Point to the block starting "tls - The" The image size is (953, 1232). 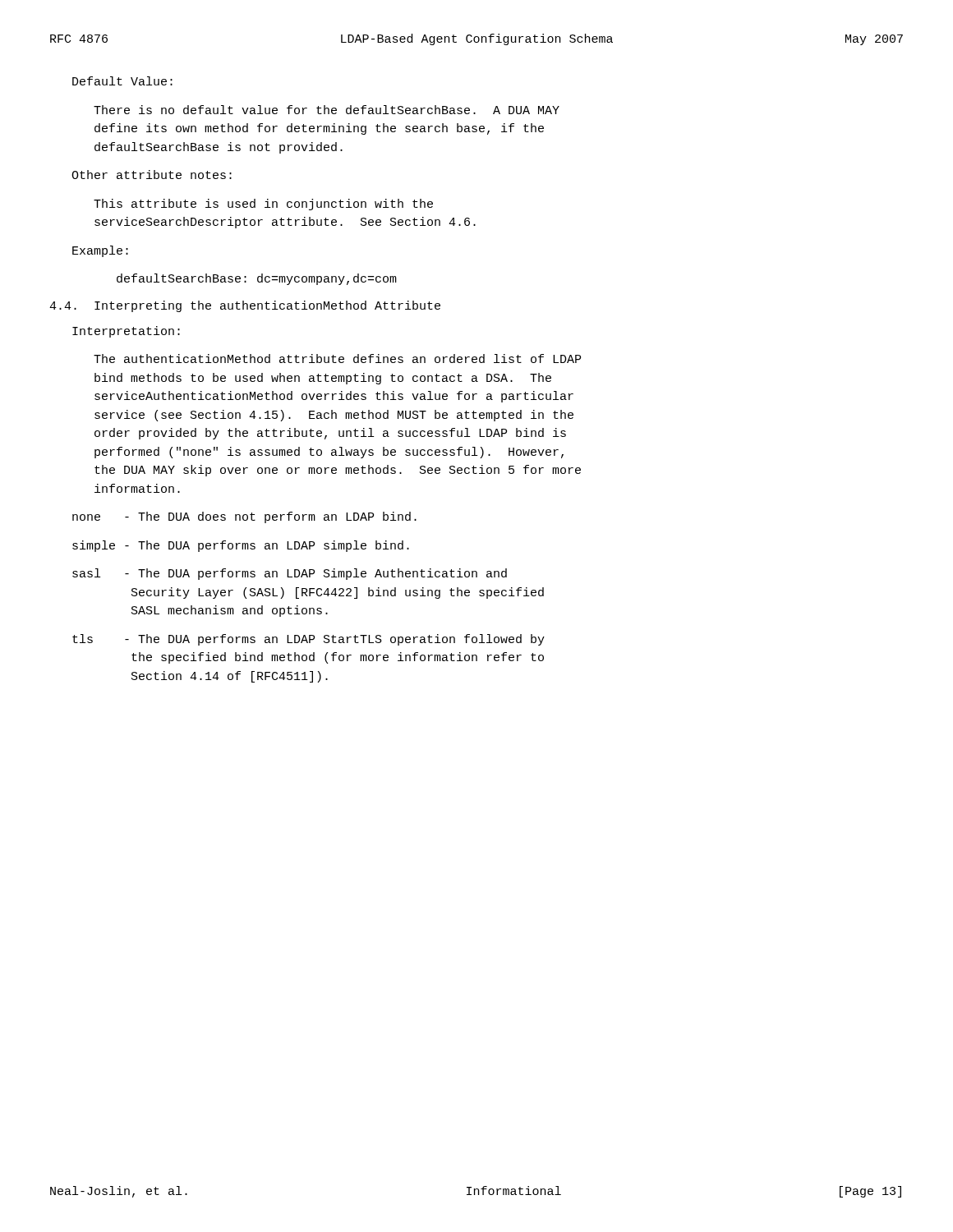pos(297,658)
